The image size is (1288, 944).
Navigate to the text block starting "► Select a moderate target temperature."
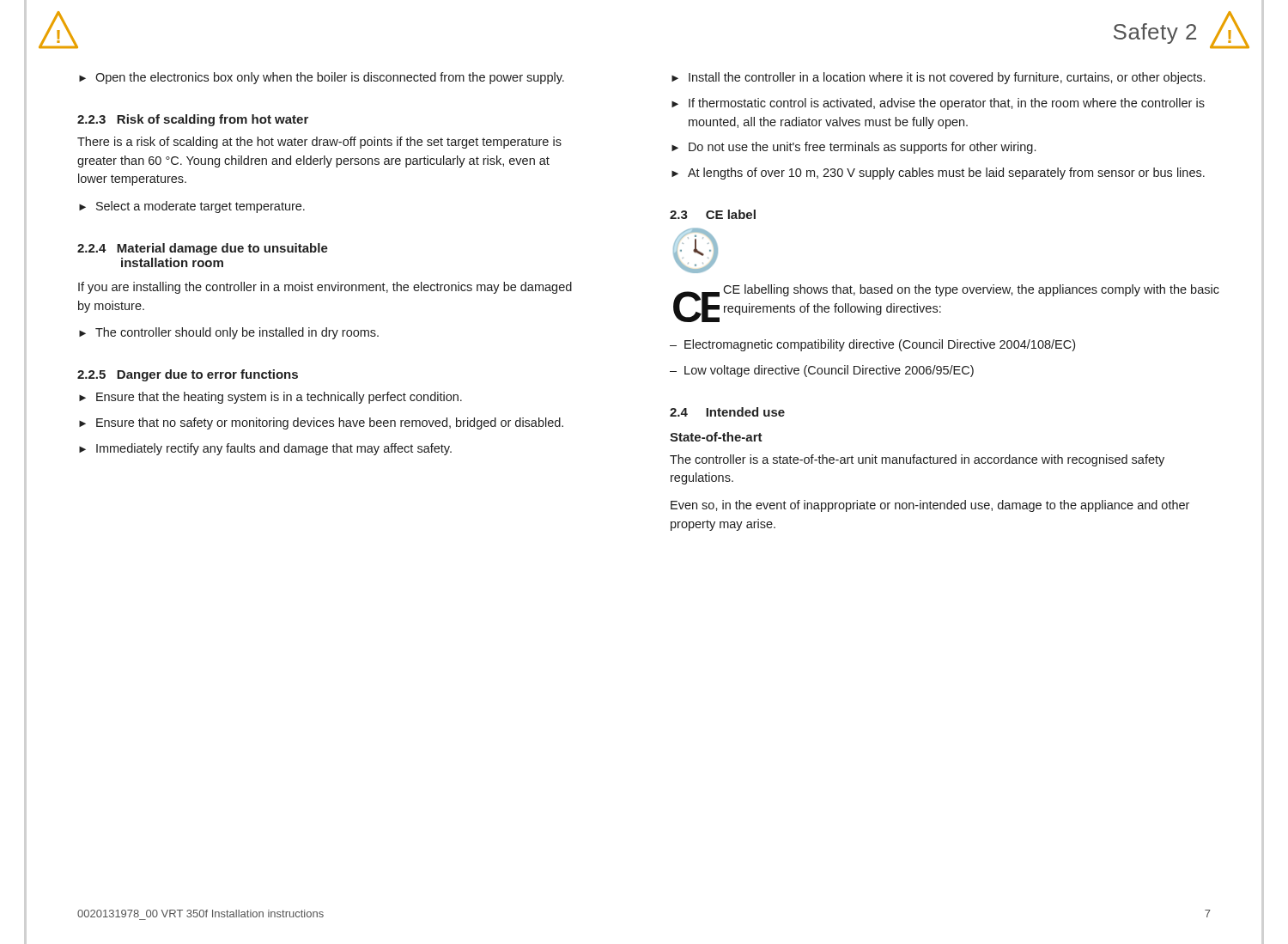[x=191, y=207]
